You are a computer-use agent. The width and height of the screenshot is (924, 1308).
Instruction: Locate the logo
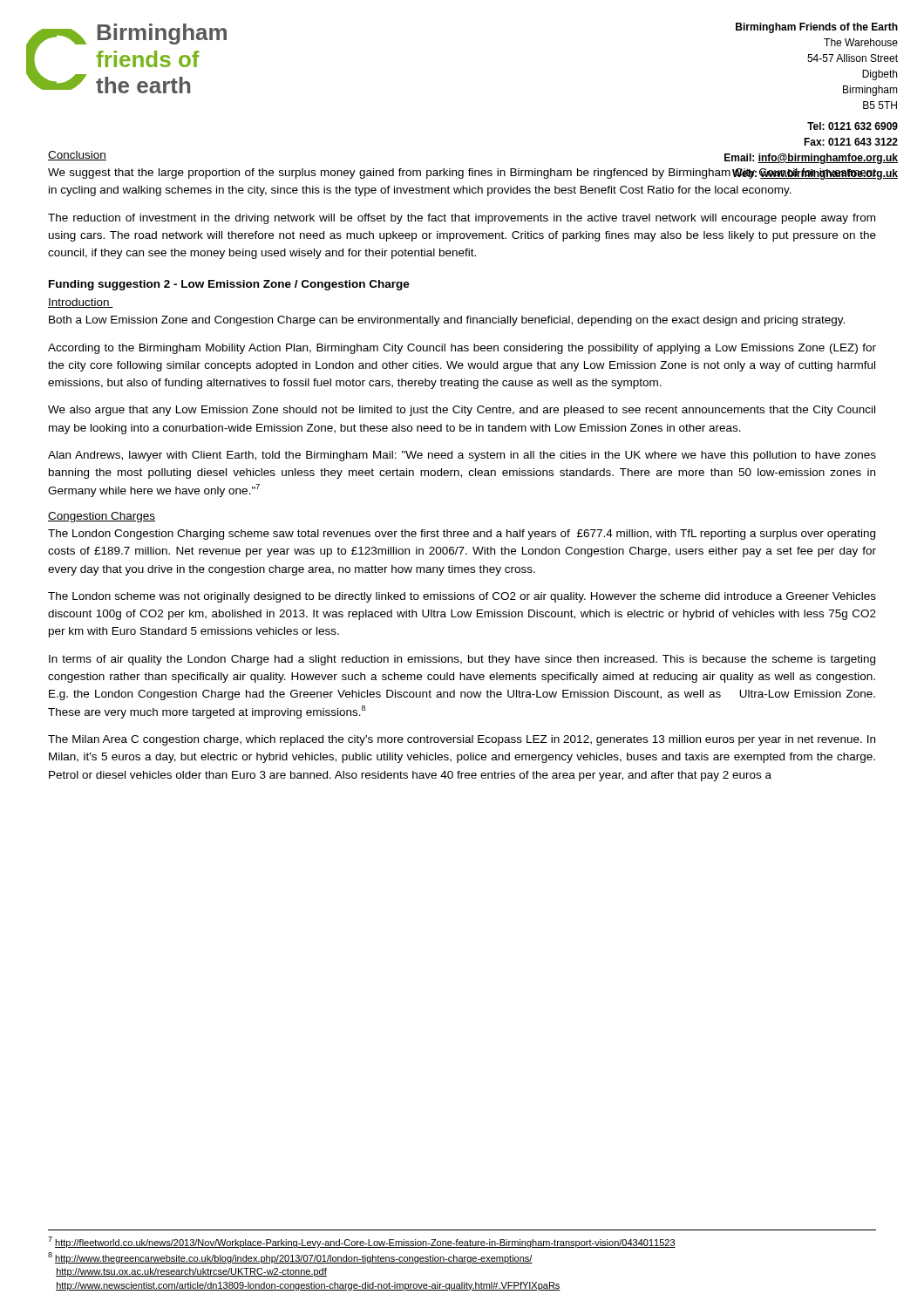pos(127,59)
